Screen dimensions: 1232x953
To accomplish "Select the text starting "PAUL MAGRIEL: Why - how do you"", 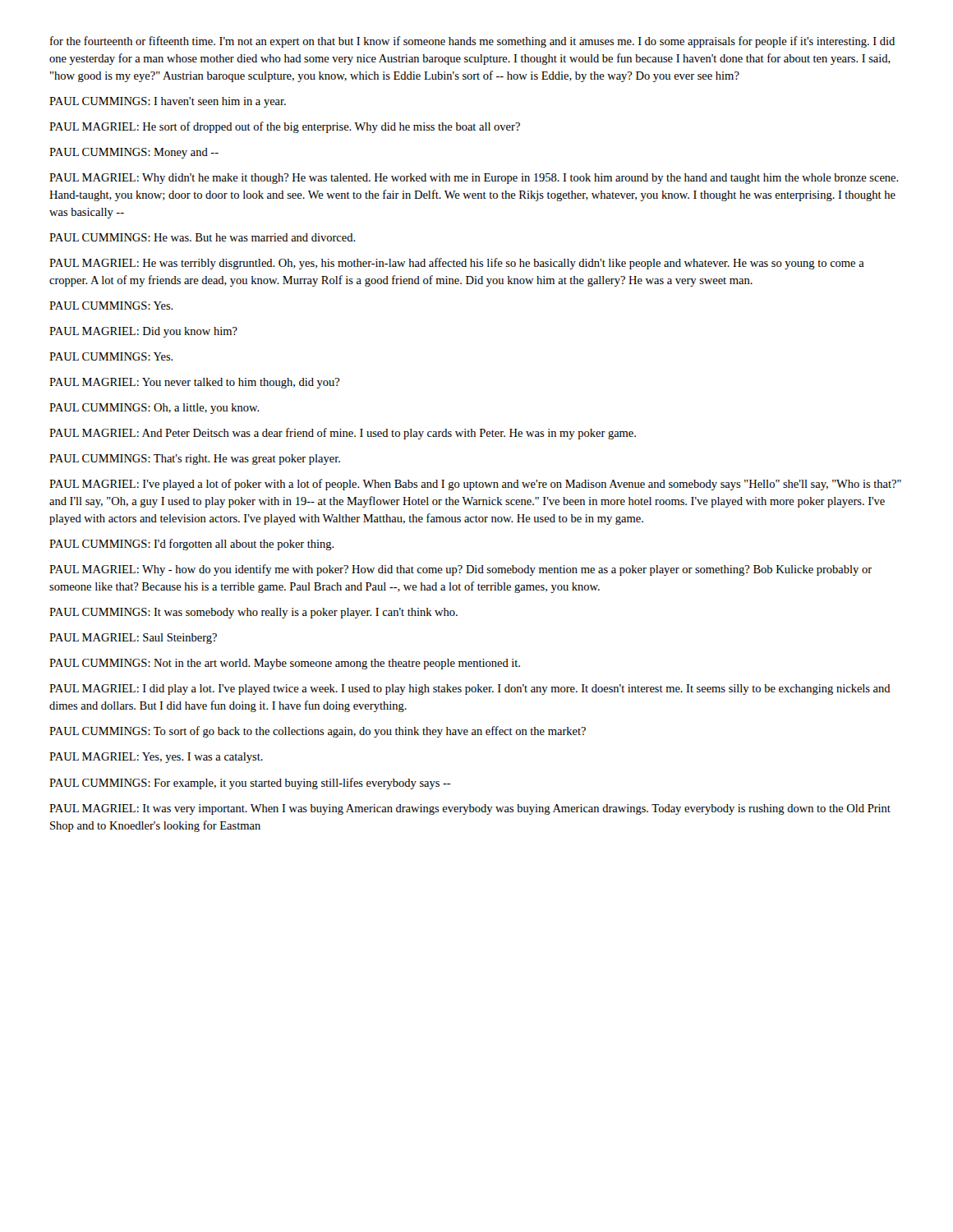I will click(460, 578).
